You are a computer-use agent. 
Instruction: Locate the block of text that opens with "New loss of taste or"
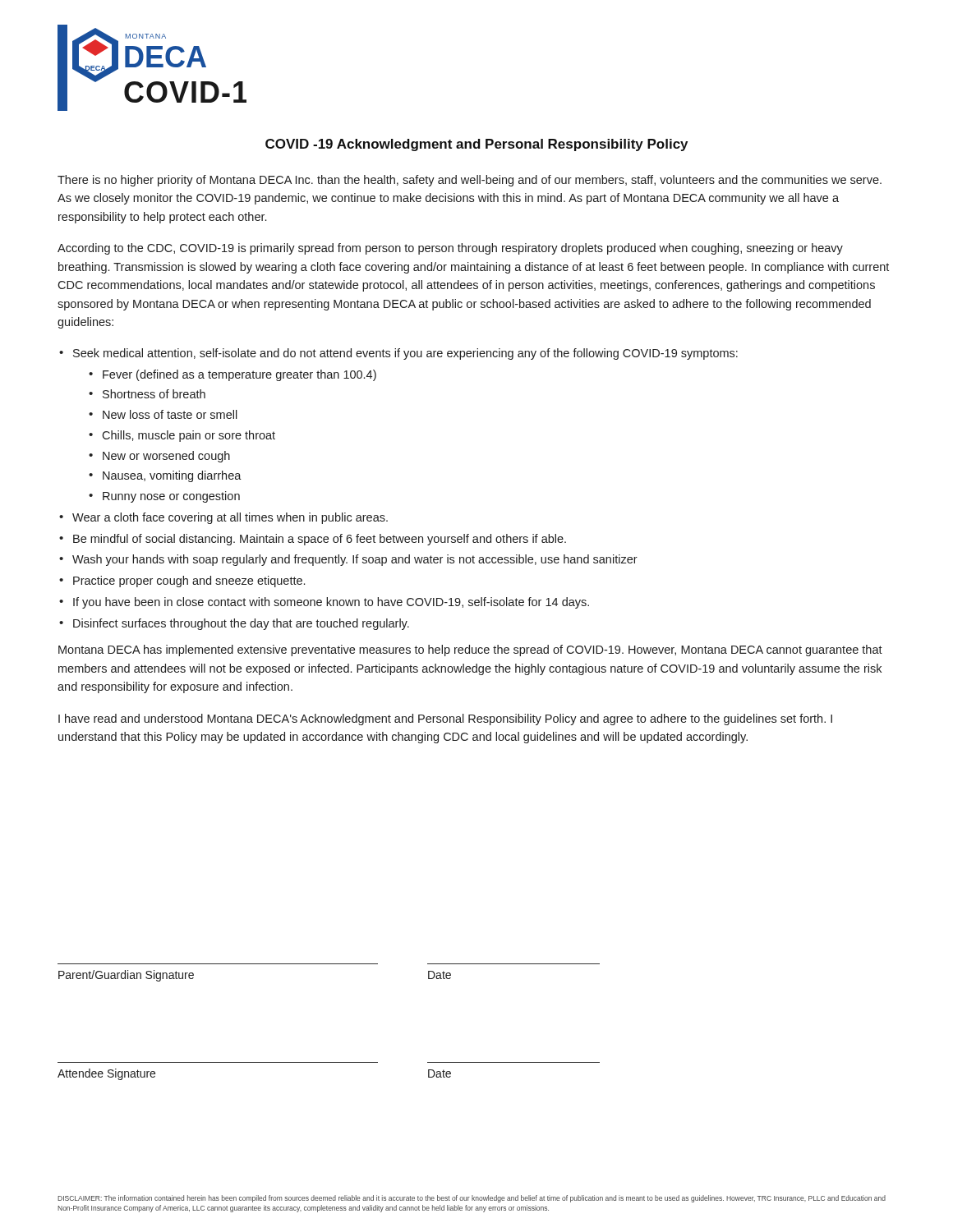tap(170, 415)
